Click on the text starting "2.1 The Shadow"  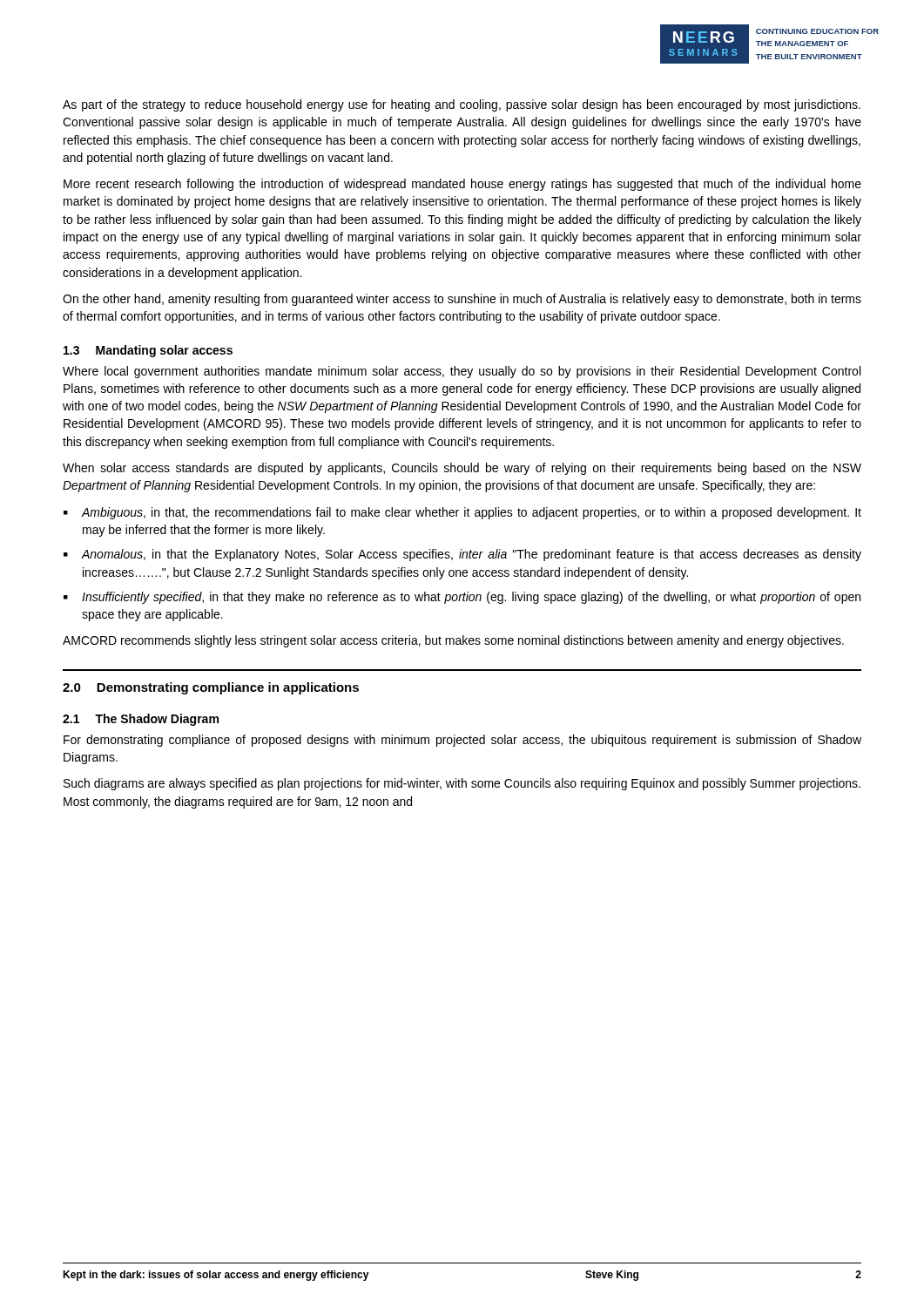pos(141,719)
